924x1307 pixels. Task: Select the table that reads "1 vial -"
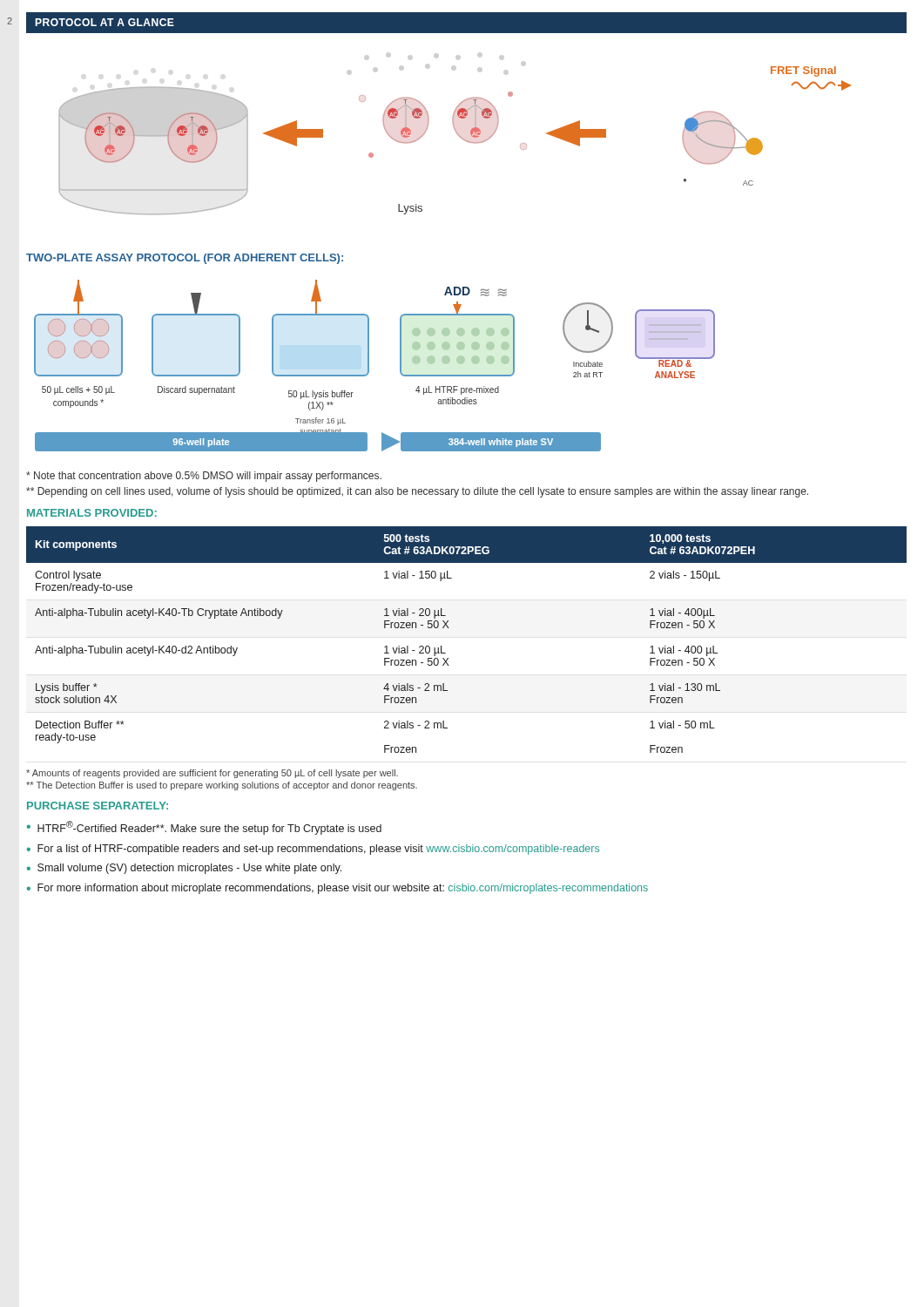466,644
